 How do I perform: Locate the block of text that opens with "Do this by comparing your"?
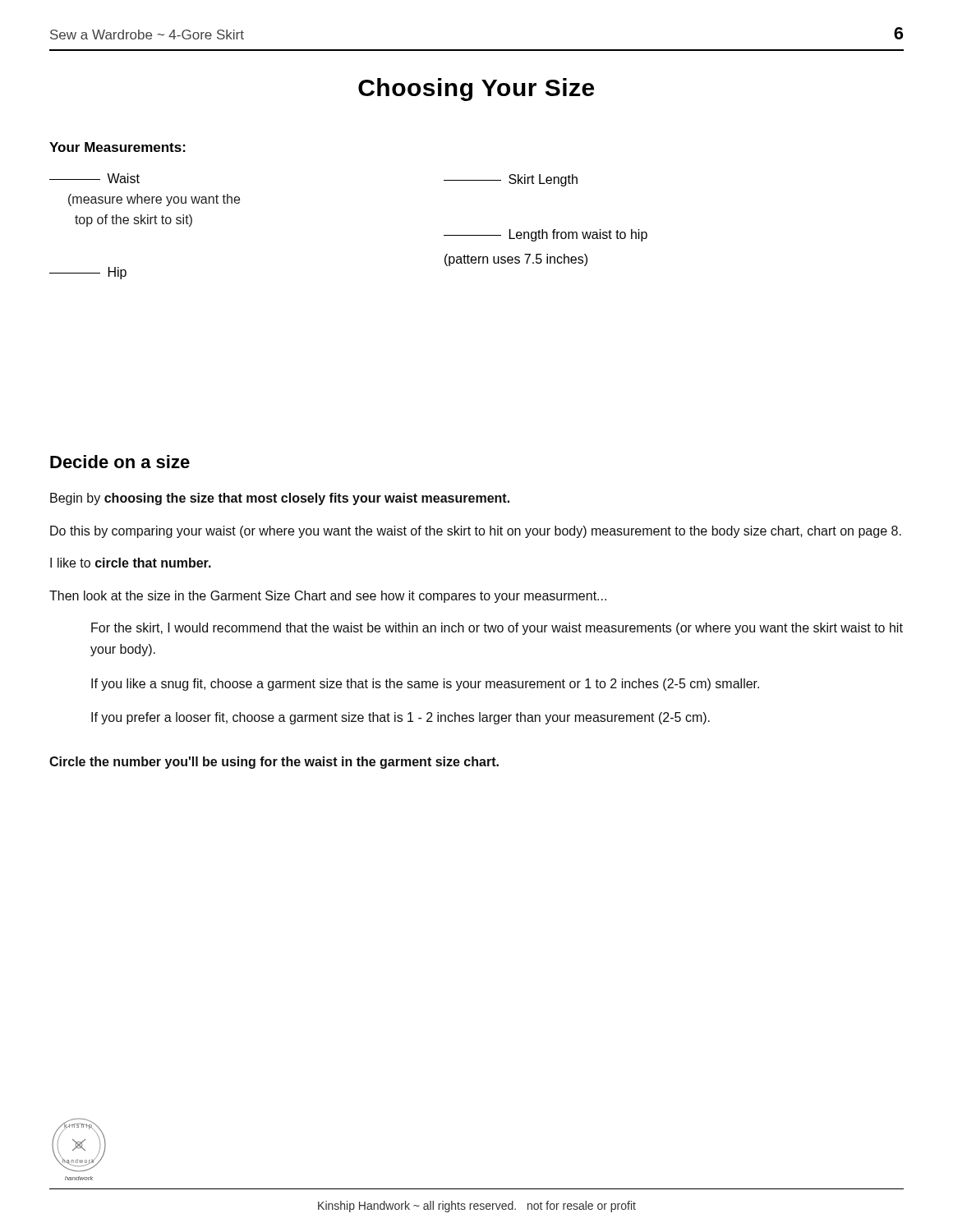476,531
